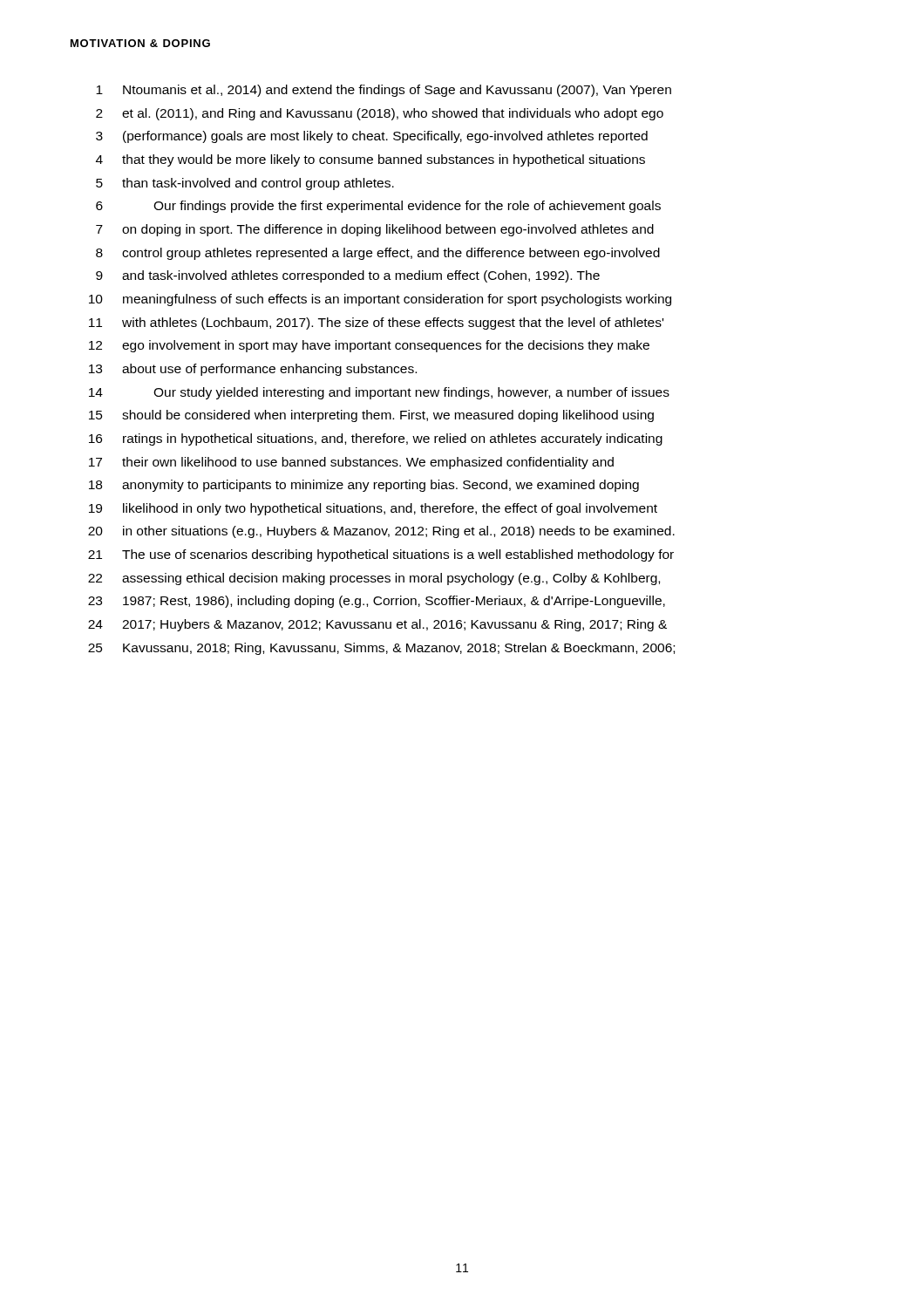The width and height of the screenshot is (924, 1308).
Task: Locate the text block containing "6 Our findings provide"
Action: (462, 288)
